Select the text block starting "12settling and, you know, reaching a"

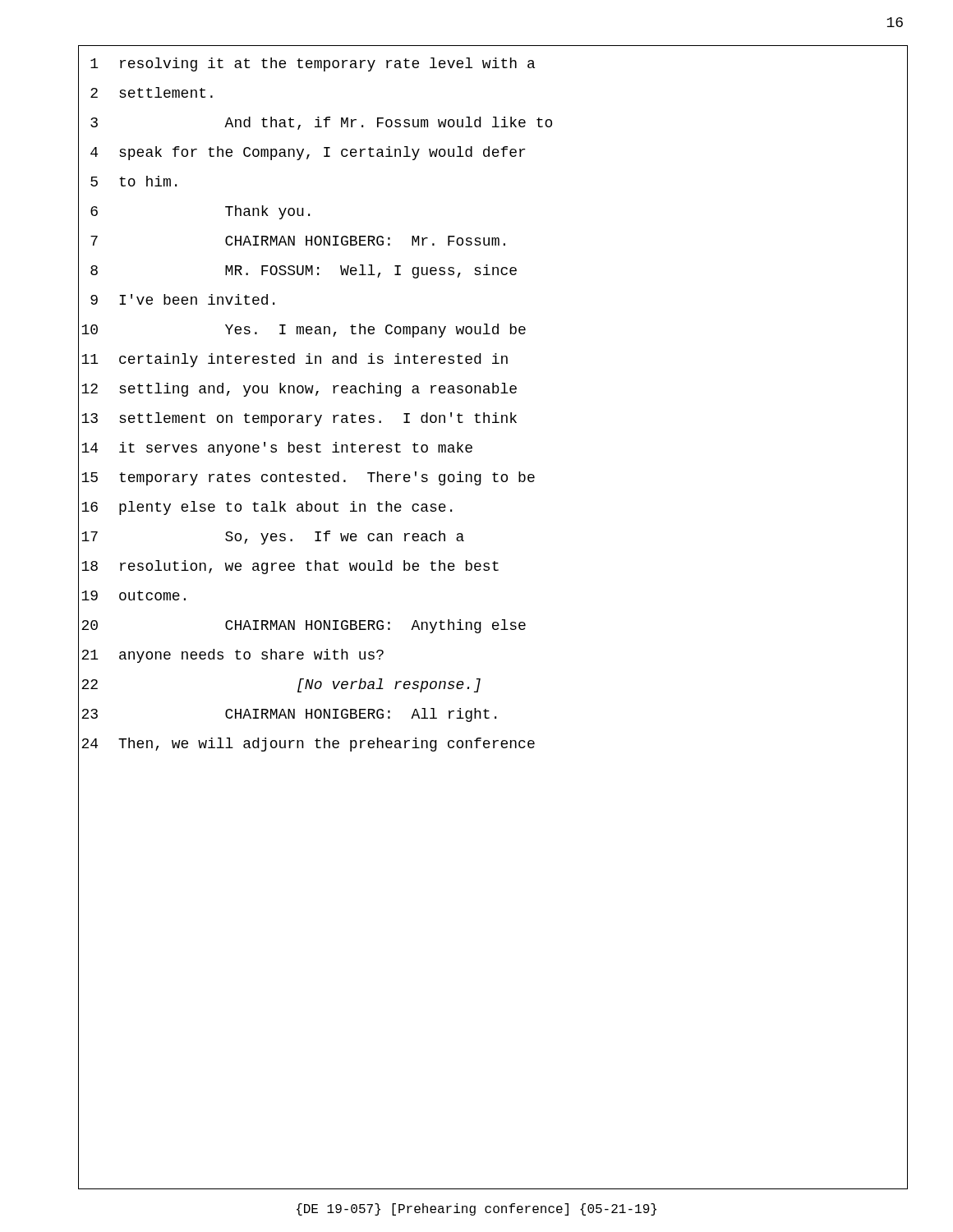[x=283, y=389]
